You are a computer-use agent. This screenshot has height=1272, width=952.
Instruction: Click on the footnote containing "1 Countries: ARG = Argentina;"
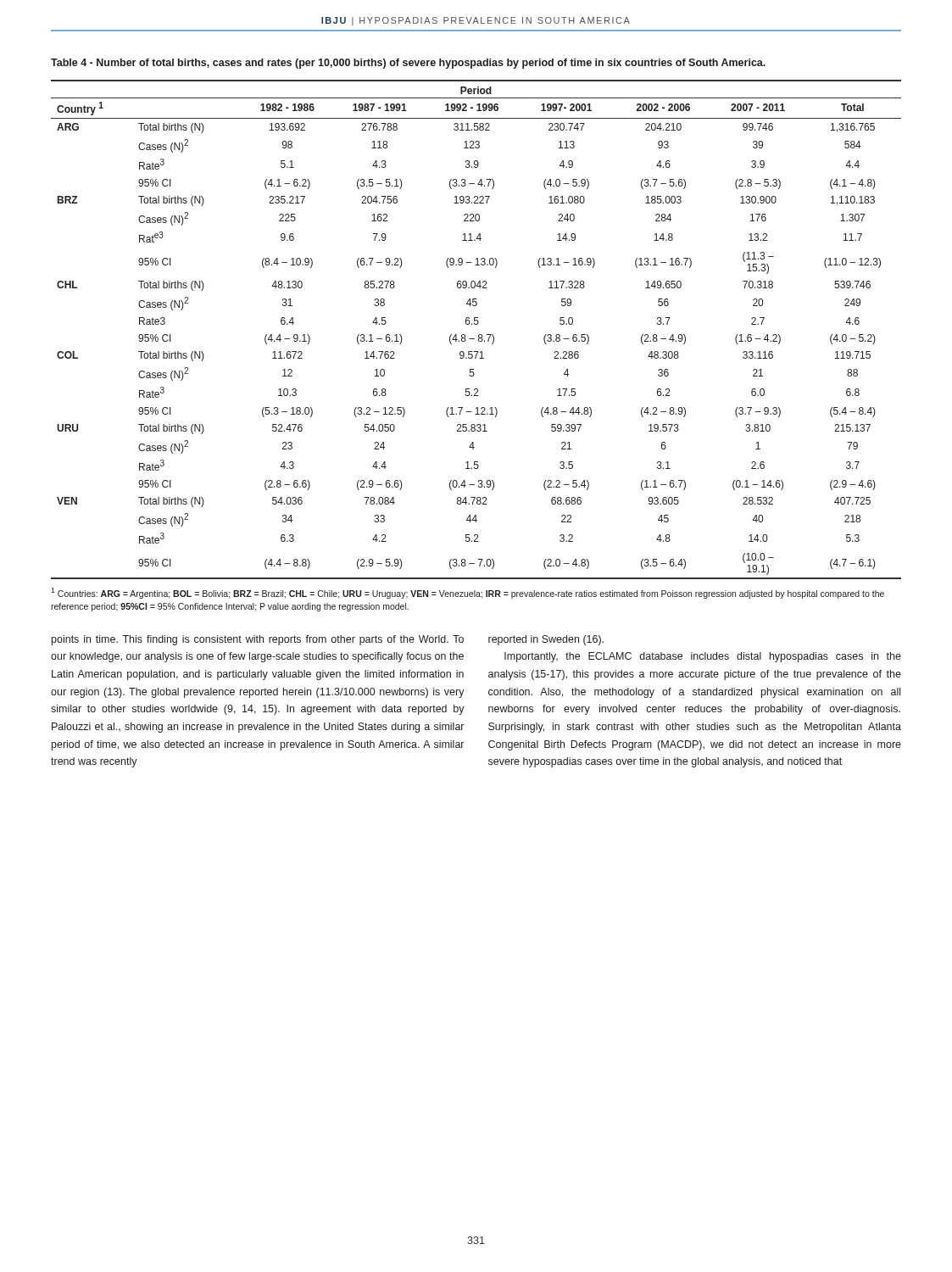[468, 599]
